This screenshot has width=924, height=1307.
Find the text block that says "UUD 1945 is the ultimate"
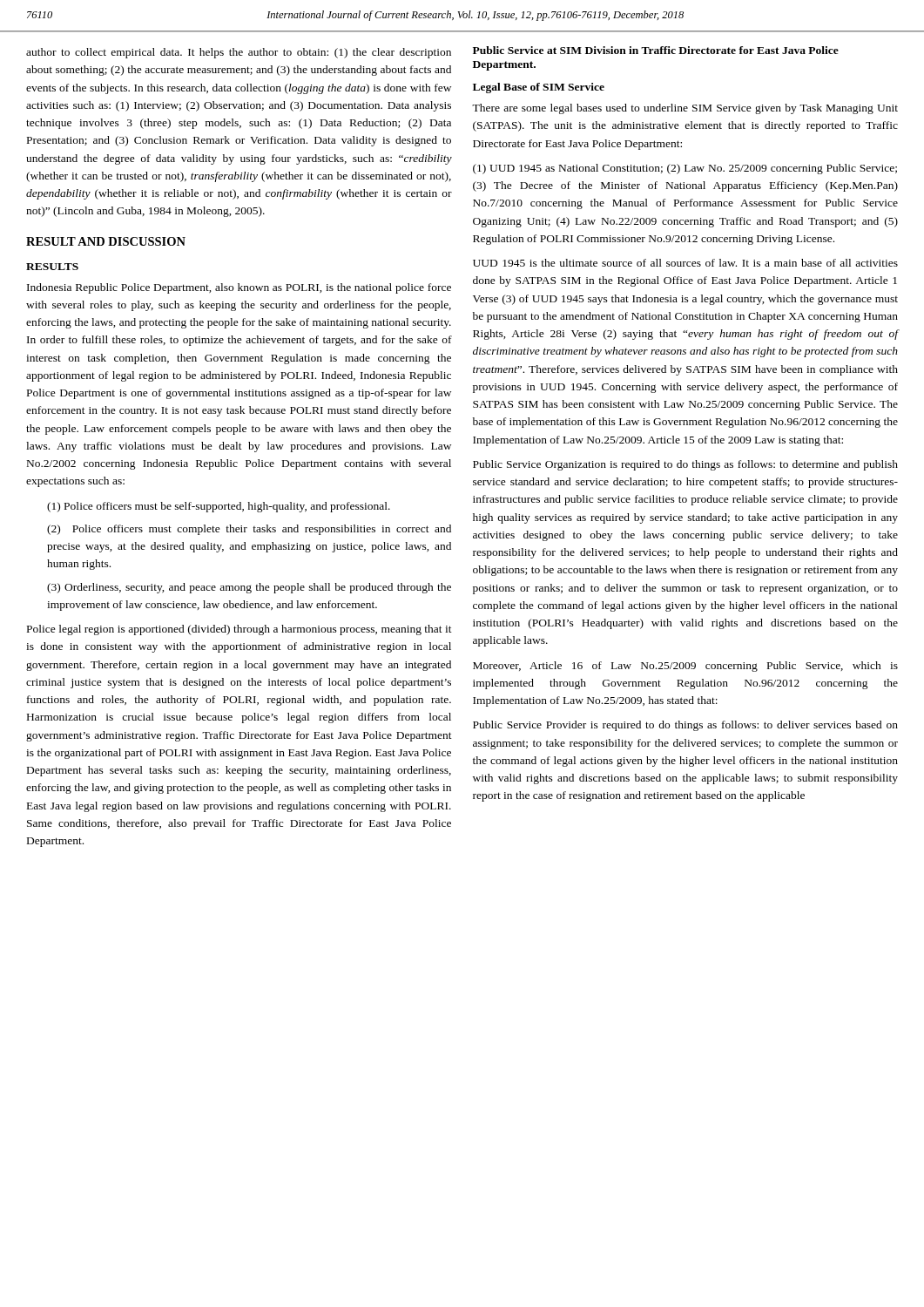click(685, 351)
